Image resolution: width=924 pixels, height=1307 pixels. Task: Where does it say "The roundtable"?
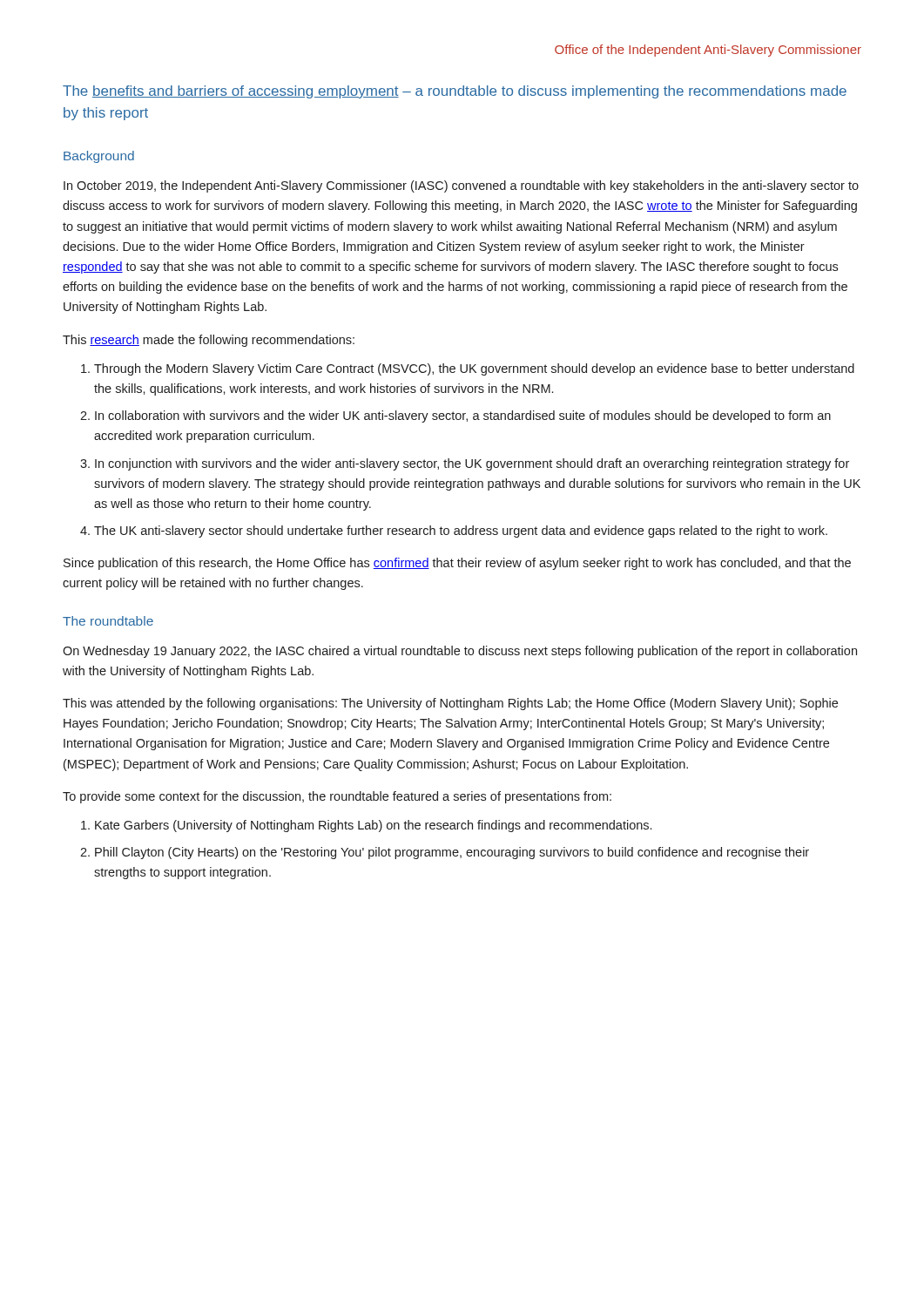click(108, 620)
